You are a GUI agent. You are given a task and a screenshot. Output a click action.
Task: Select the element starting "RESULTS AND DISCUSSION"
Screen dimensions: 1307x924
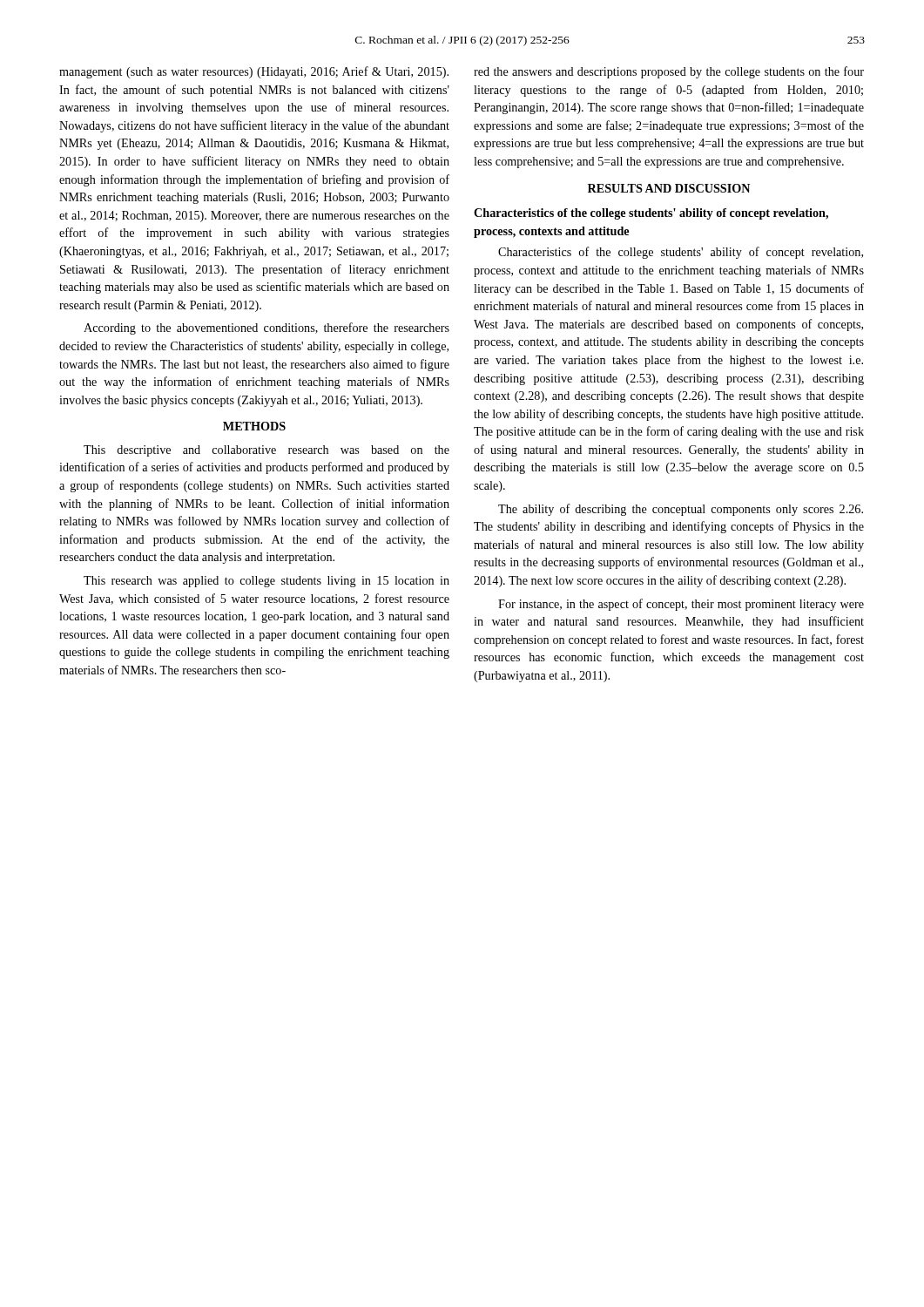tap(669, 188)
